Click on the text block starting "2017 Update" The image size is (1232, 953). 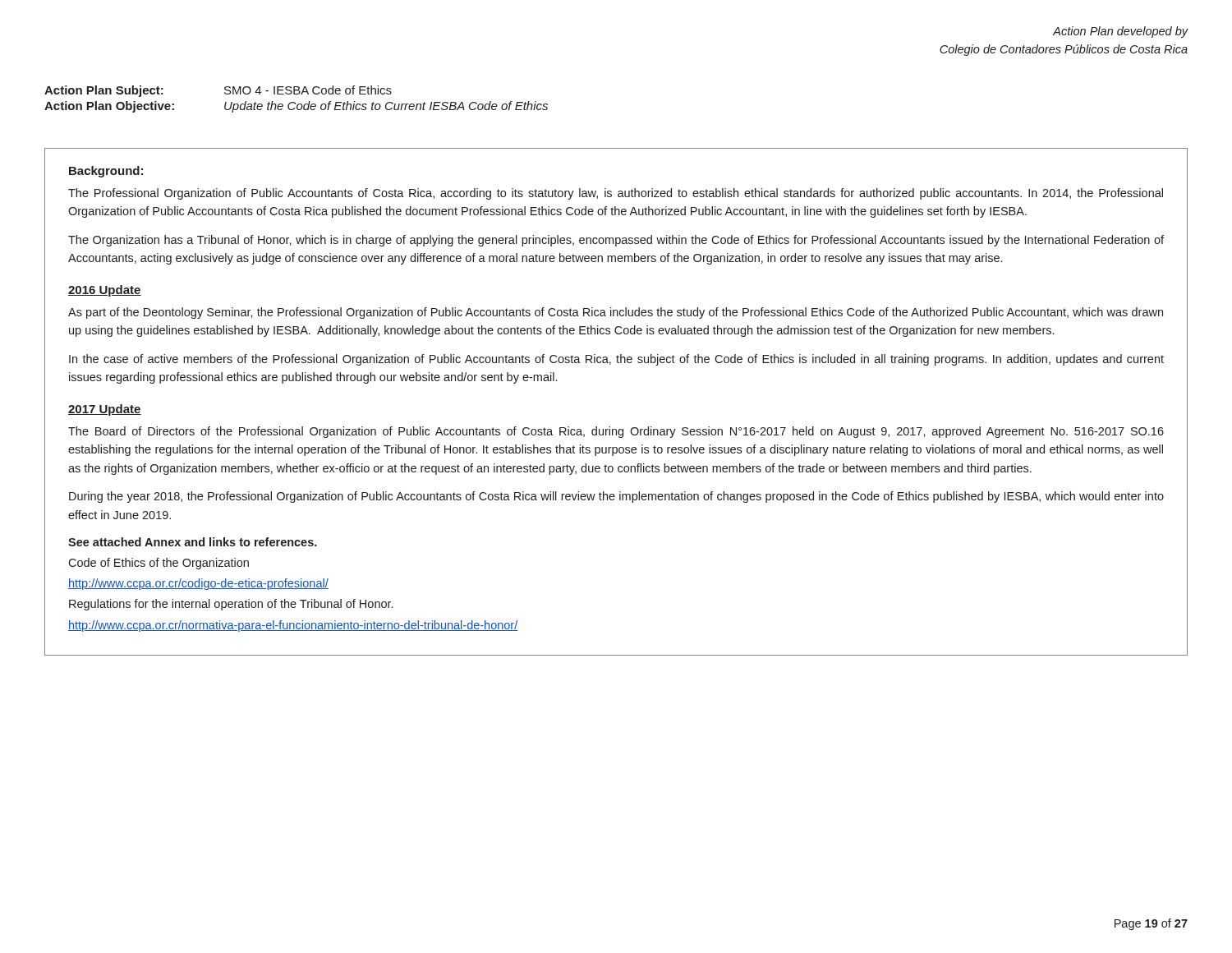tap(104, 409)
